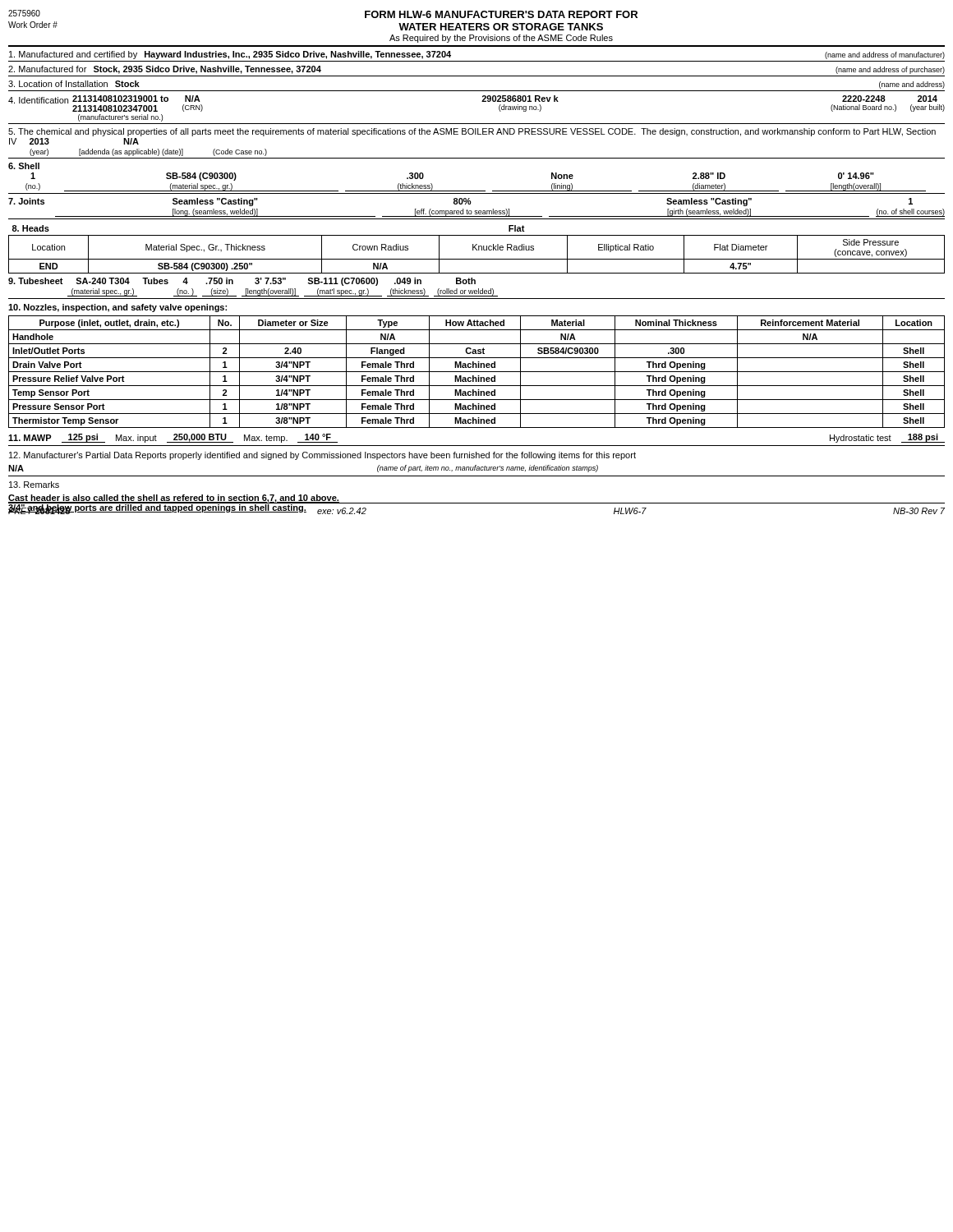Select the text block containing "N/A (name of part, item"
This screenshot has height=1232, width=953.
[476, 468]
